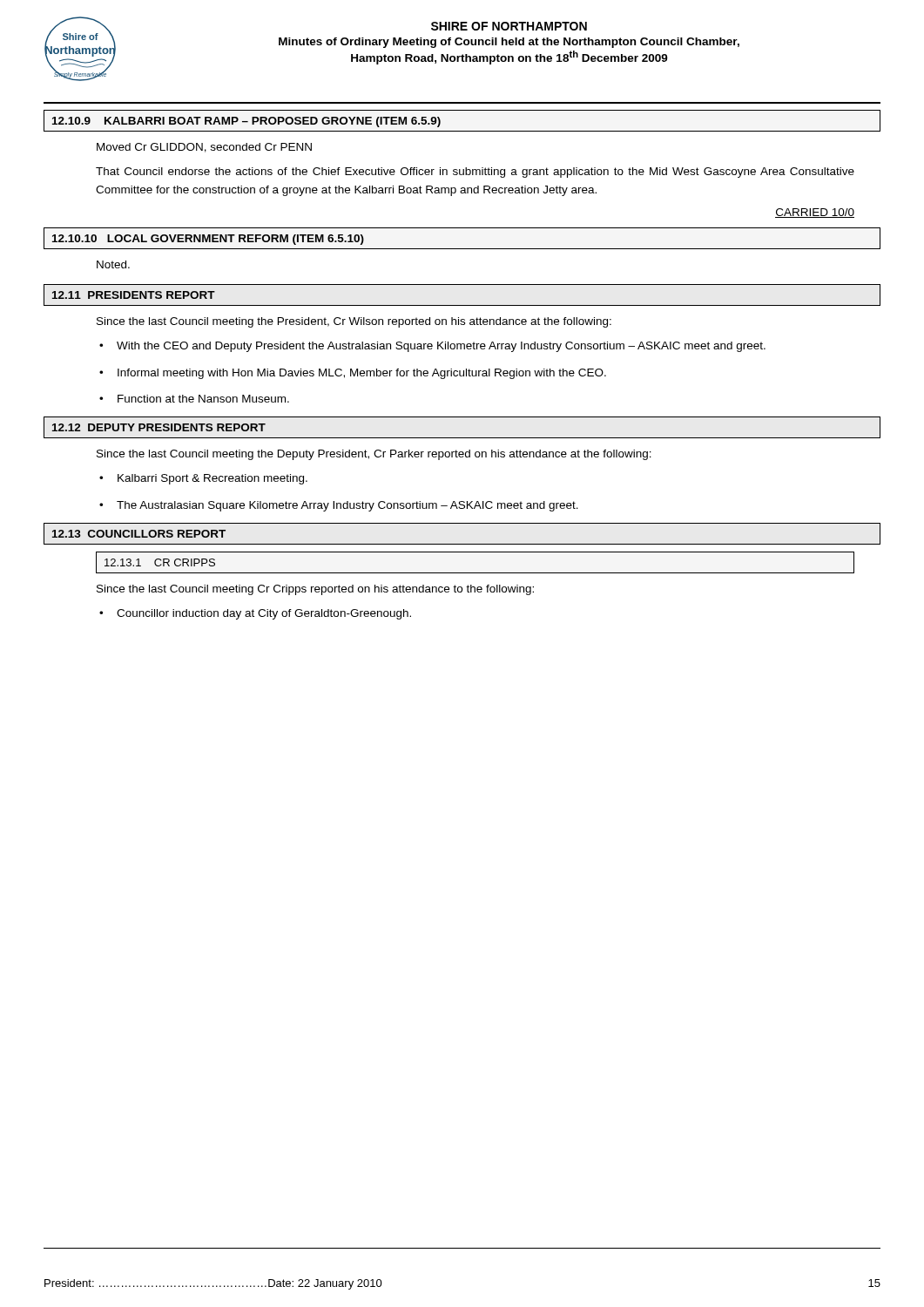Locate the block starting "Kalbarri Sport &"
924x1307 pixels.
[x=212, y=478]
